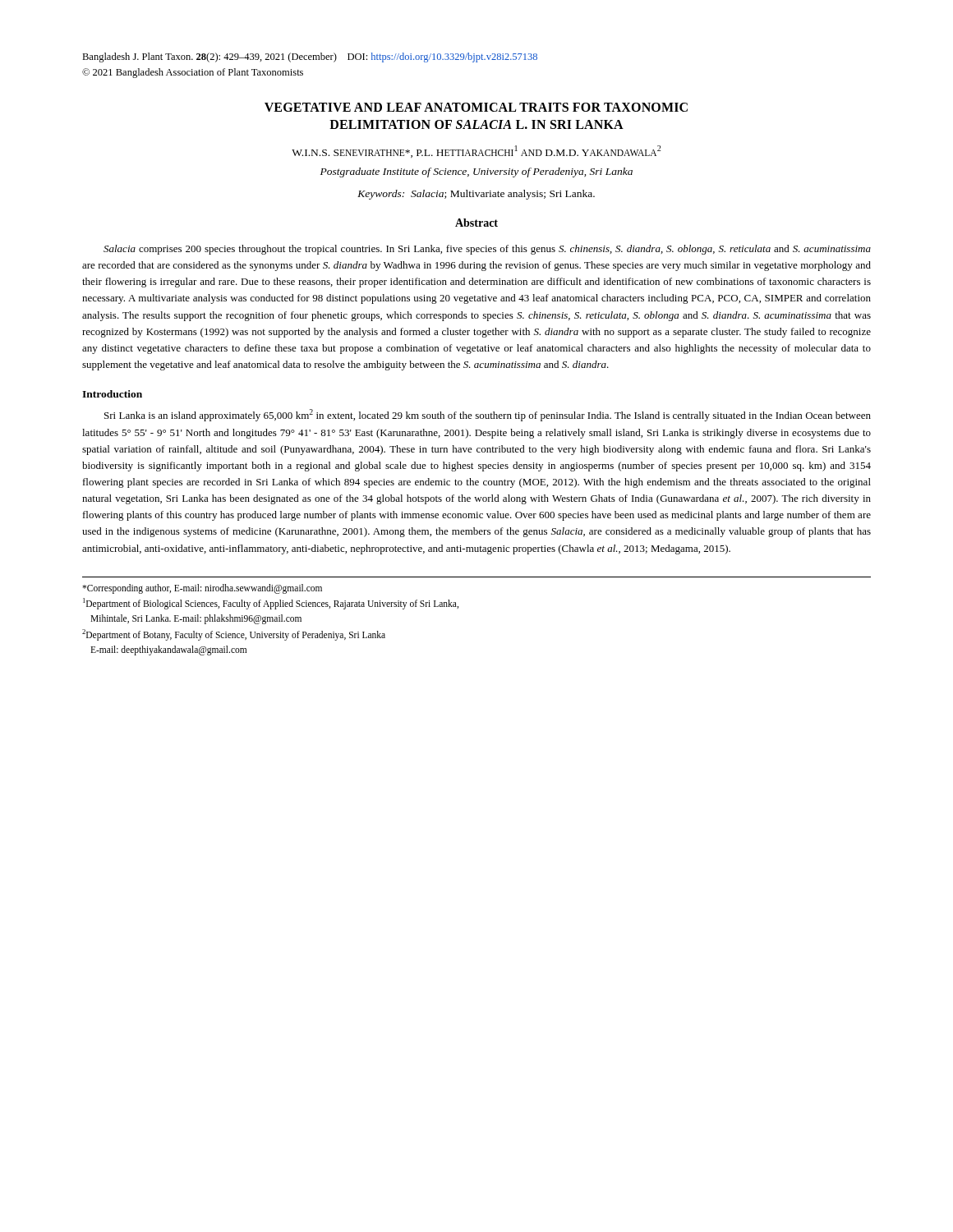
Task: Select the text that says "Keywords: Salacia; Multivariate analysis; Sri Lanka."
Action: point(476,193)
